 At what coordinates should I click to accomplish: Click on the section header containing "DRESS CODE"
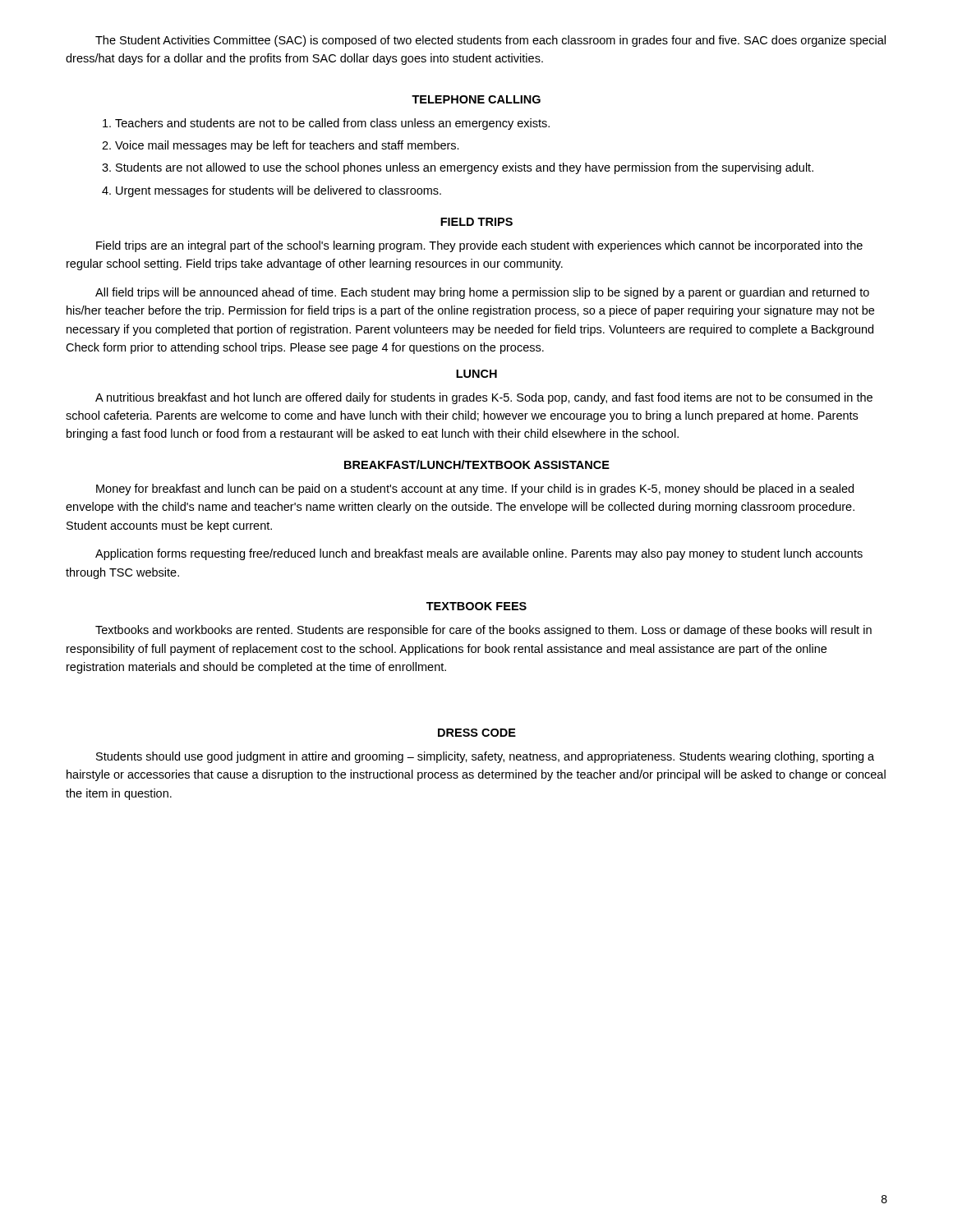(x=476, y=732)
